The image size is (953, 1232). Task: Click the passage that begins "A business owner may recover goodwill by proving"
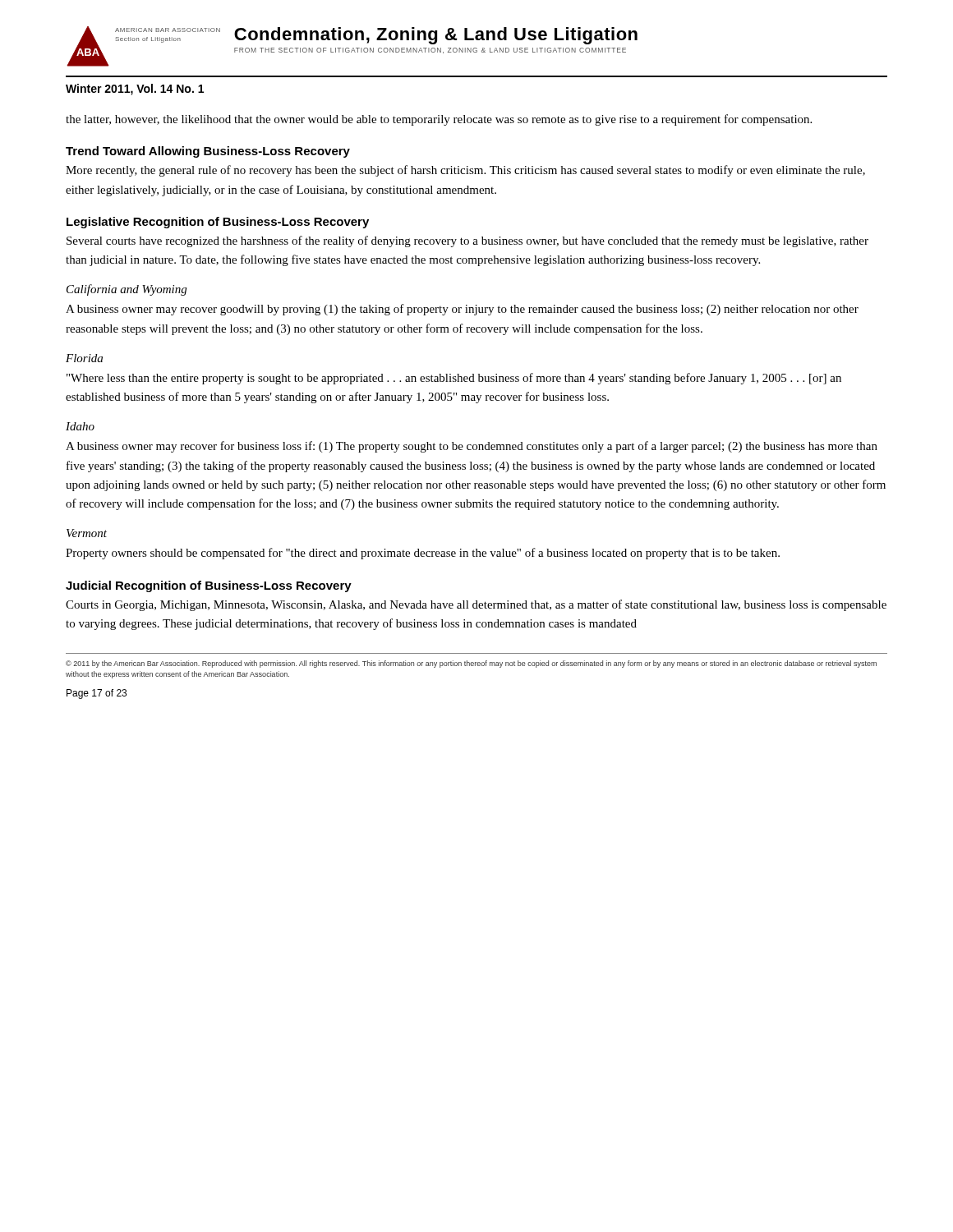click(x=476, y=319)
